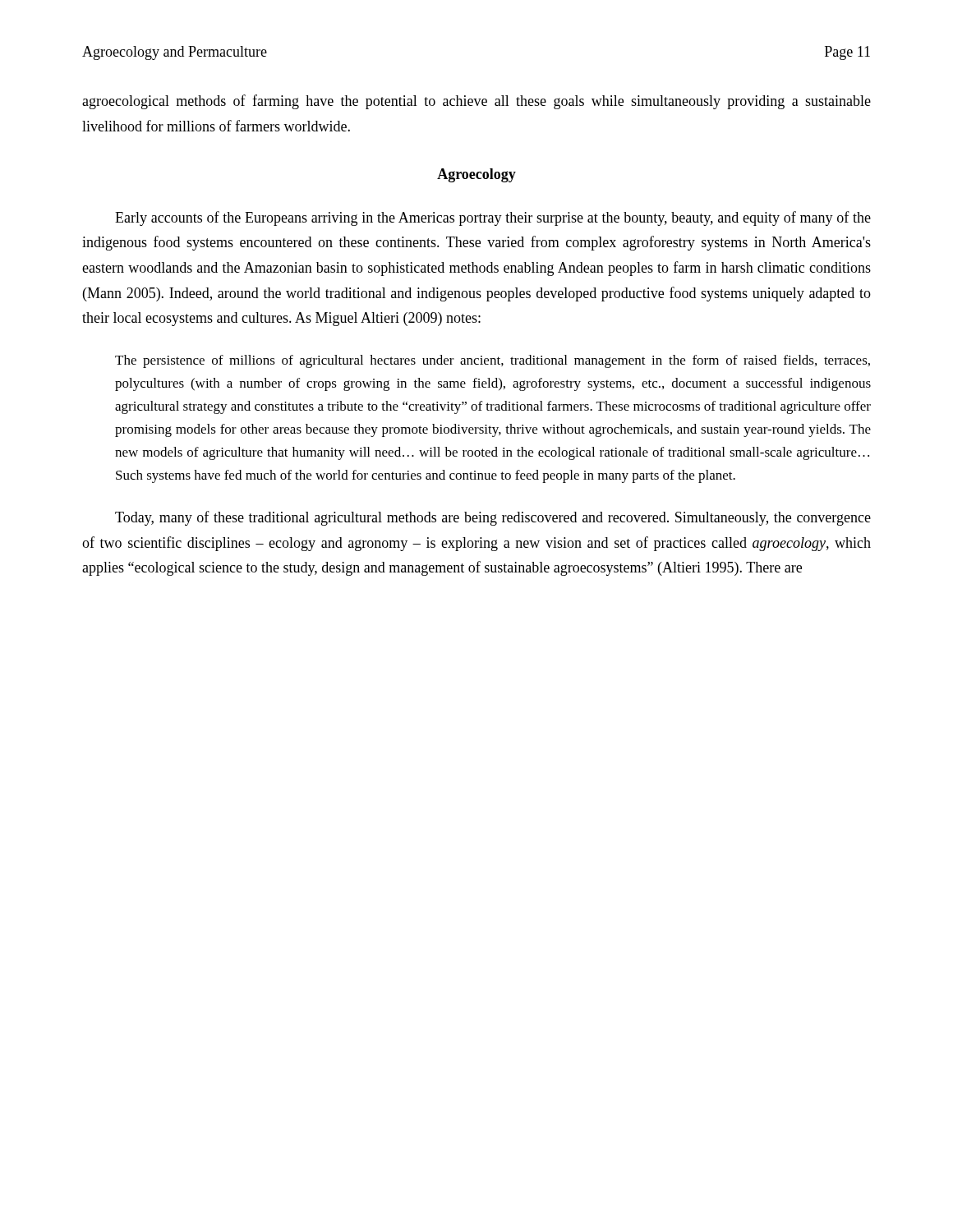Point to the block beginning "agroecological methods of farming have the"
This screenshot has width=953, height=1232.
pos(476,114)
